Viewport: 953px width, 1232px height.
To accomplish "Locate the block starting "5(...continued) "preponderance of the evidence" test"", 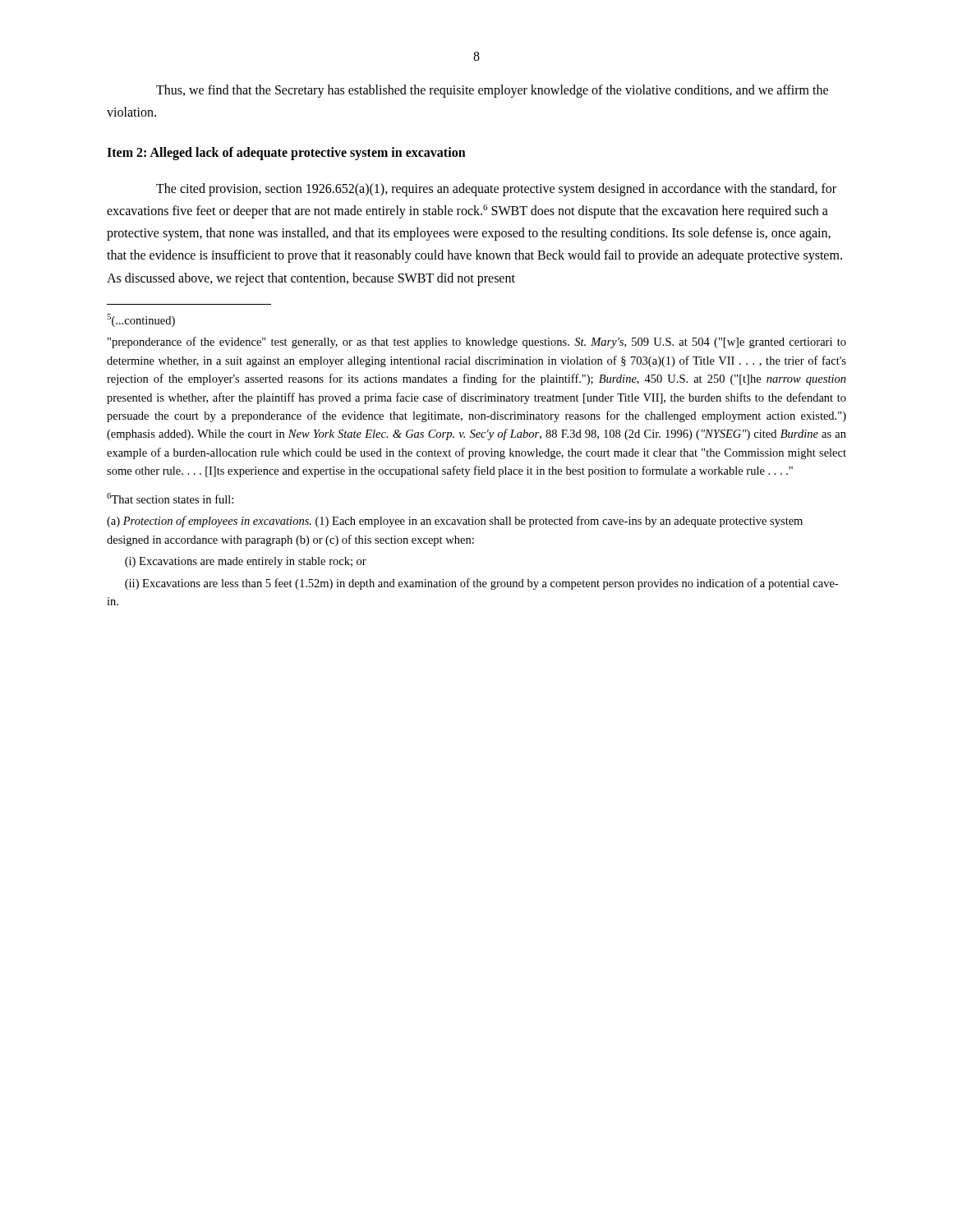I will (x=476, y=395).
